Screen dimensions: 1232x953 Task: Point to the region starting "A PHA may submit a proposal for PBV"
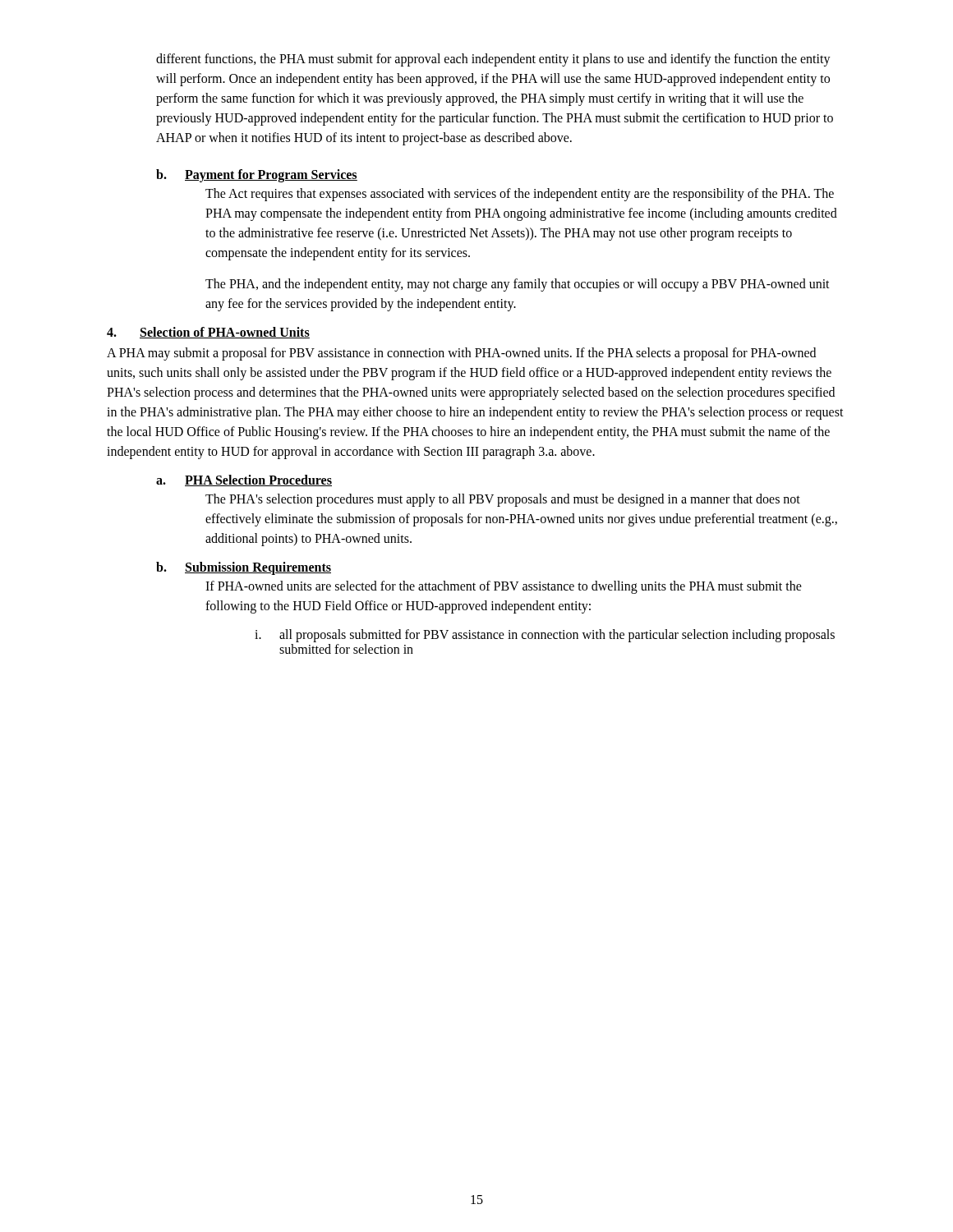pos(476,402)
